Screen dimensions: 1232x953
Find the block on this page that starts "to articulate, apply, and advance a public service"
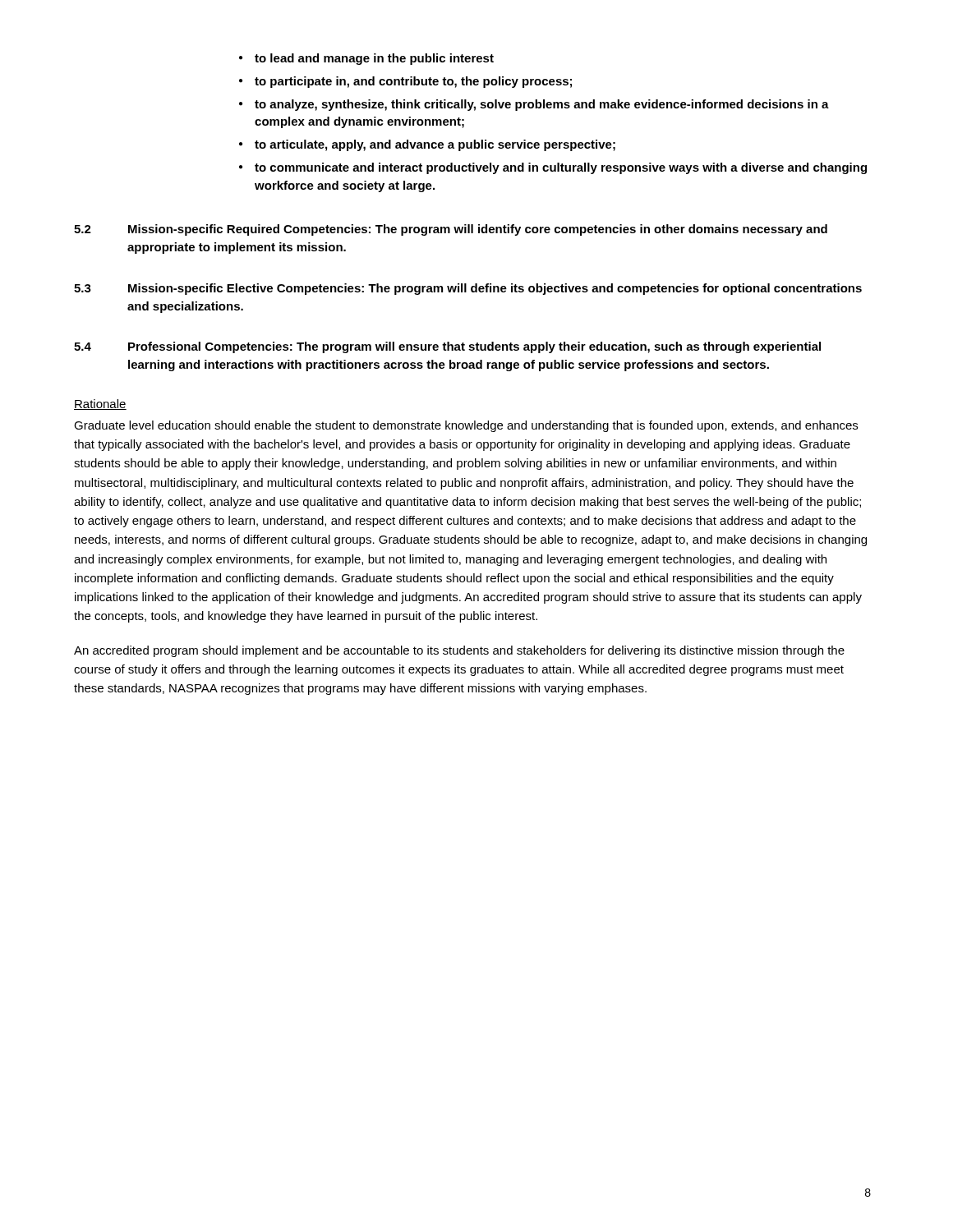coord(435,144)
